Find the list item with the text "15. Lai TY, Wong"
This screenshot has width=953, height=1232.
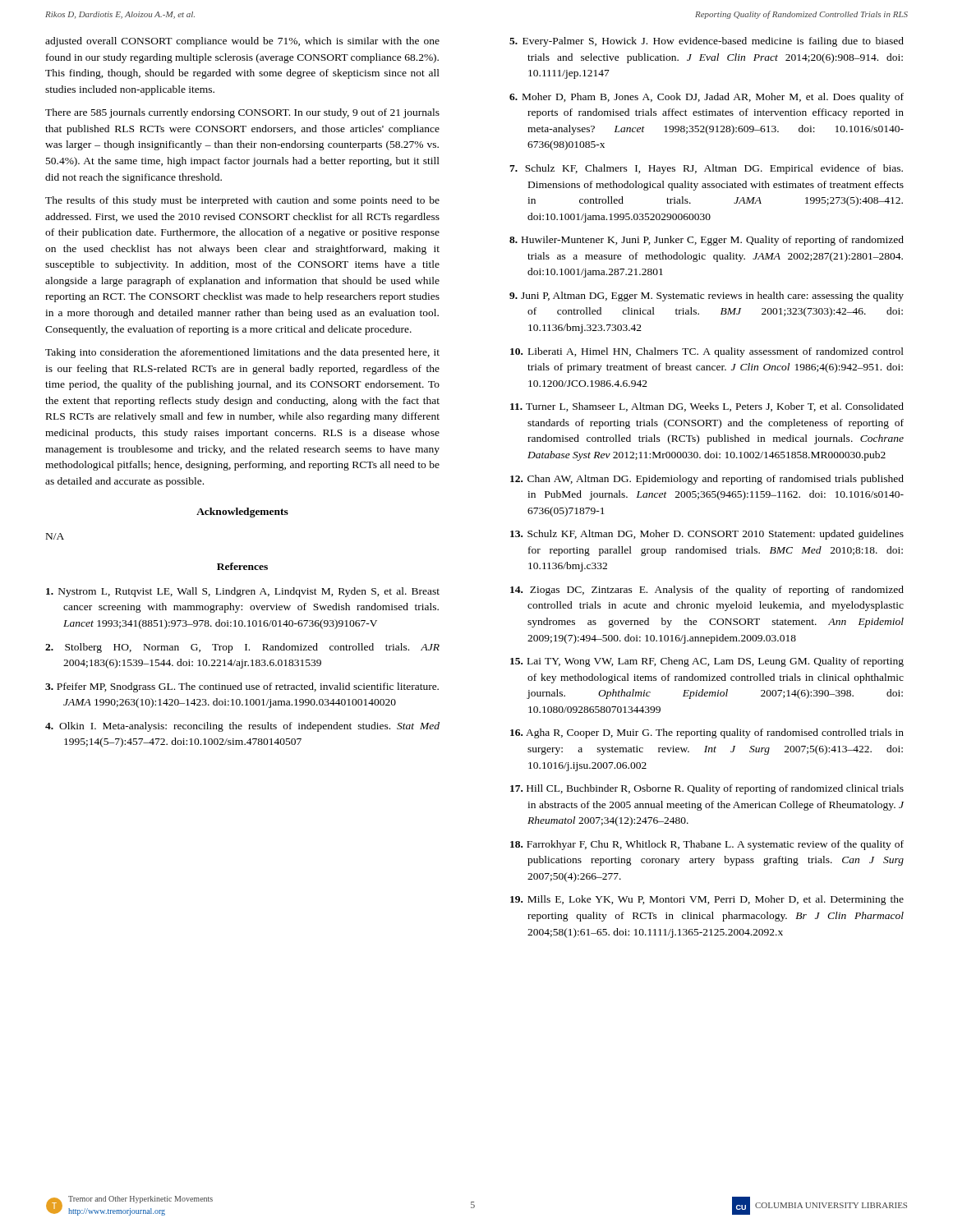click(x=707, y=685)
